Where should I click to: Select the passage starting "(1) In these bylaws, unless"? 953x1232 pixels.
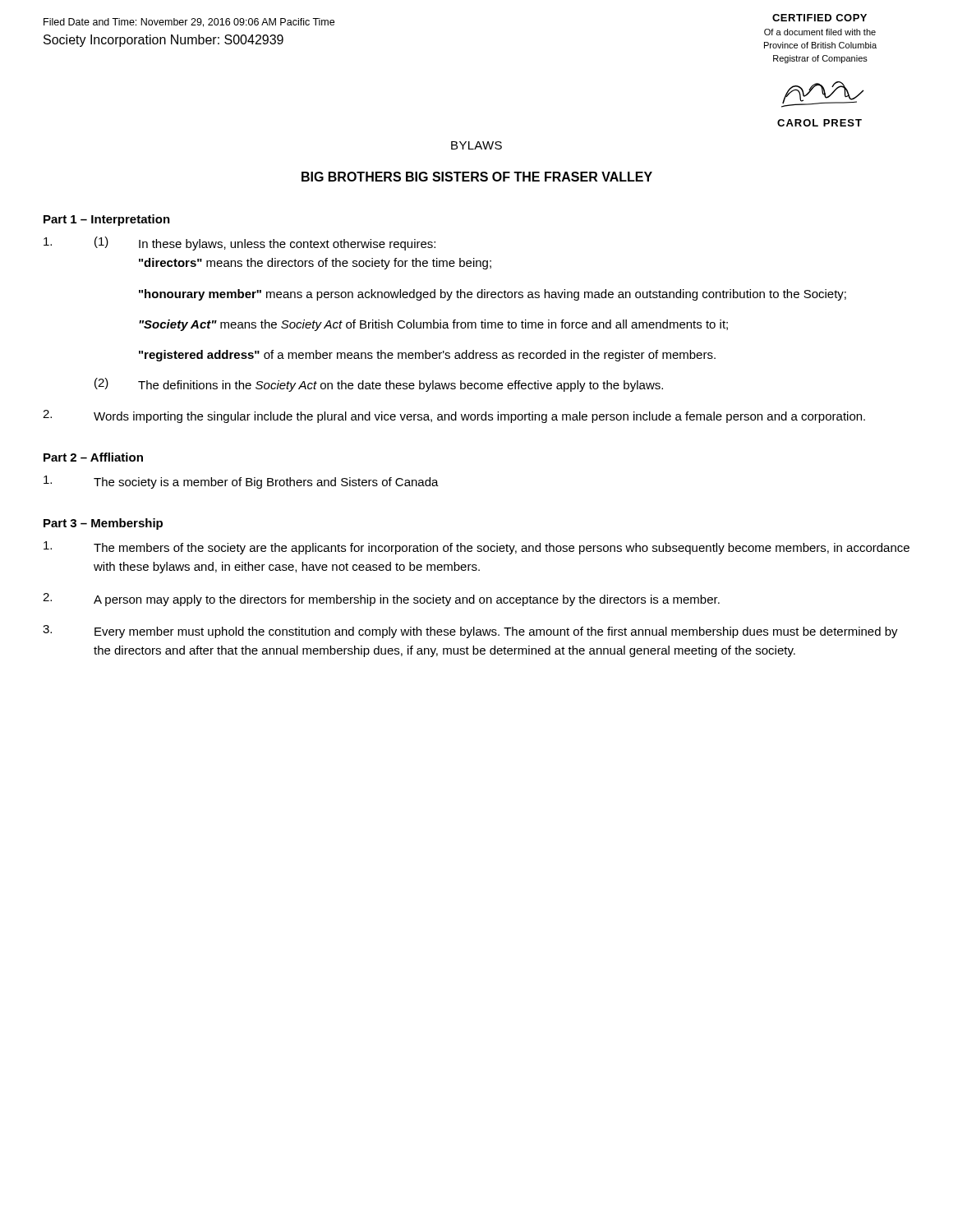pos(239,244)
